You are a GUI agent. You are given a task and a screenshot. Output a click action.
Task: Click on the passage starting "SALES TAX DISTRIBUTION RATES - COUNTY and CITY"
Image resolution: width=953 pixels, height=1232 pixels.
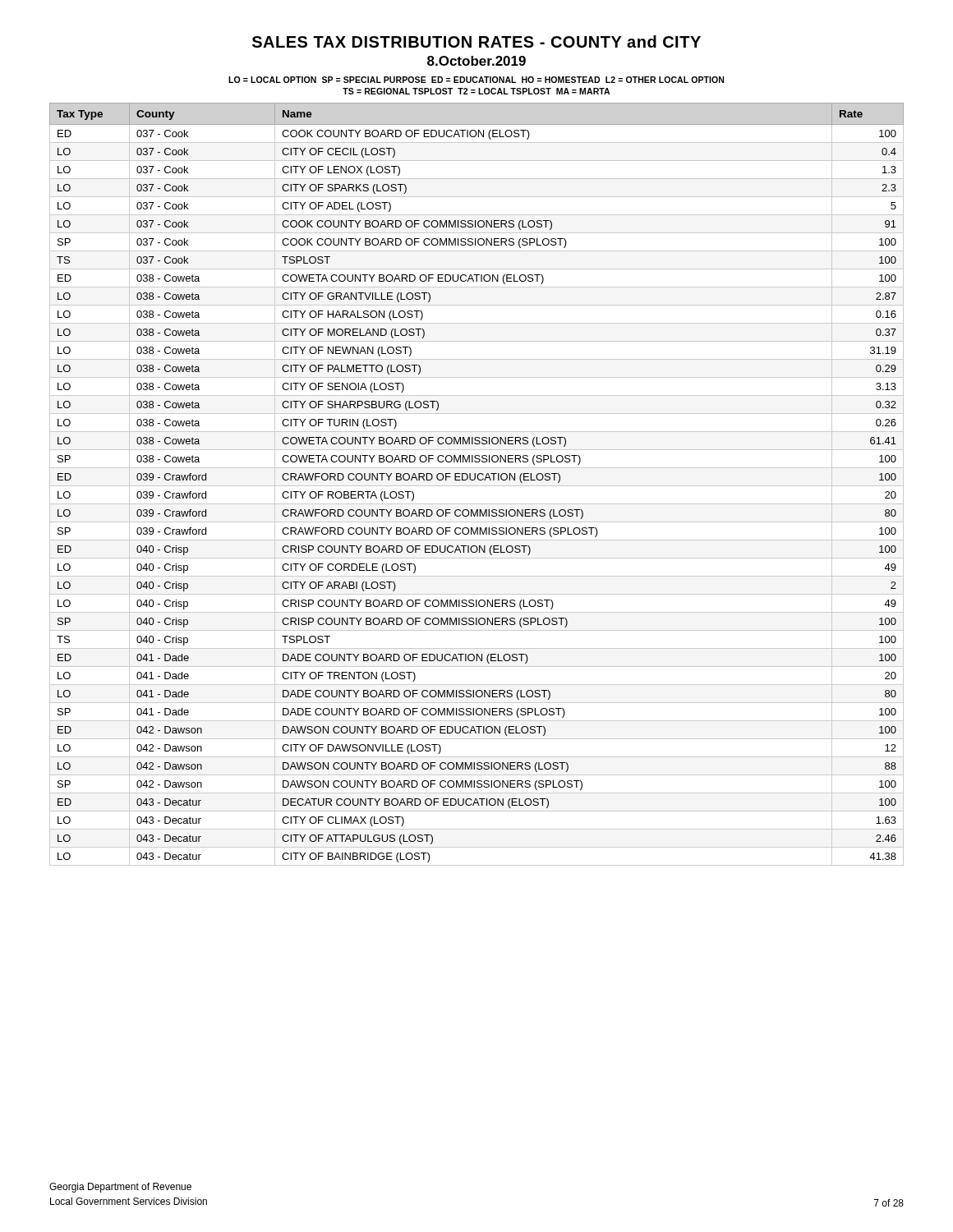pyautogui.click(x=476, y=51)
